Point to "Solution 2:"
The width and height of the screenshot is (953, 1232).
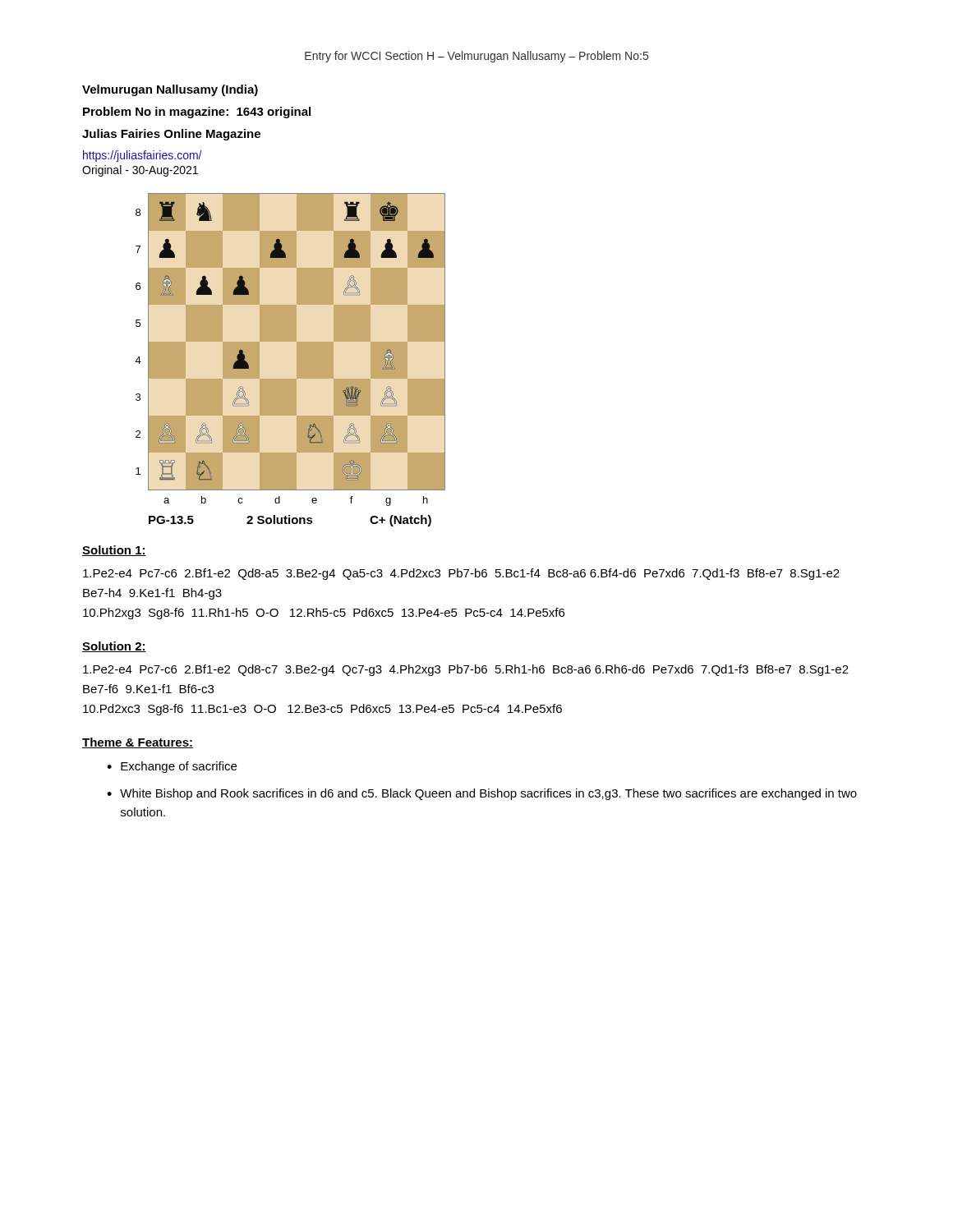(x=114, y=646)
